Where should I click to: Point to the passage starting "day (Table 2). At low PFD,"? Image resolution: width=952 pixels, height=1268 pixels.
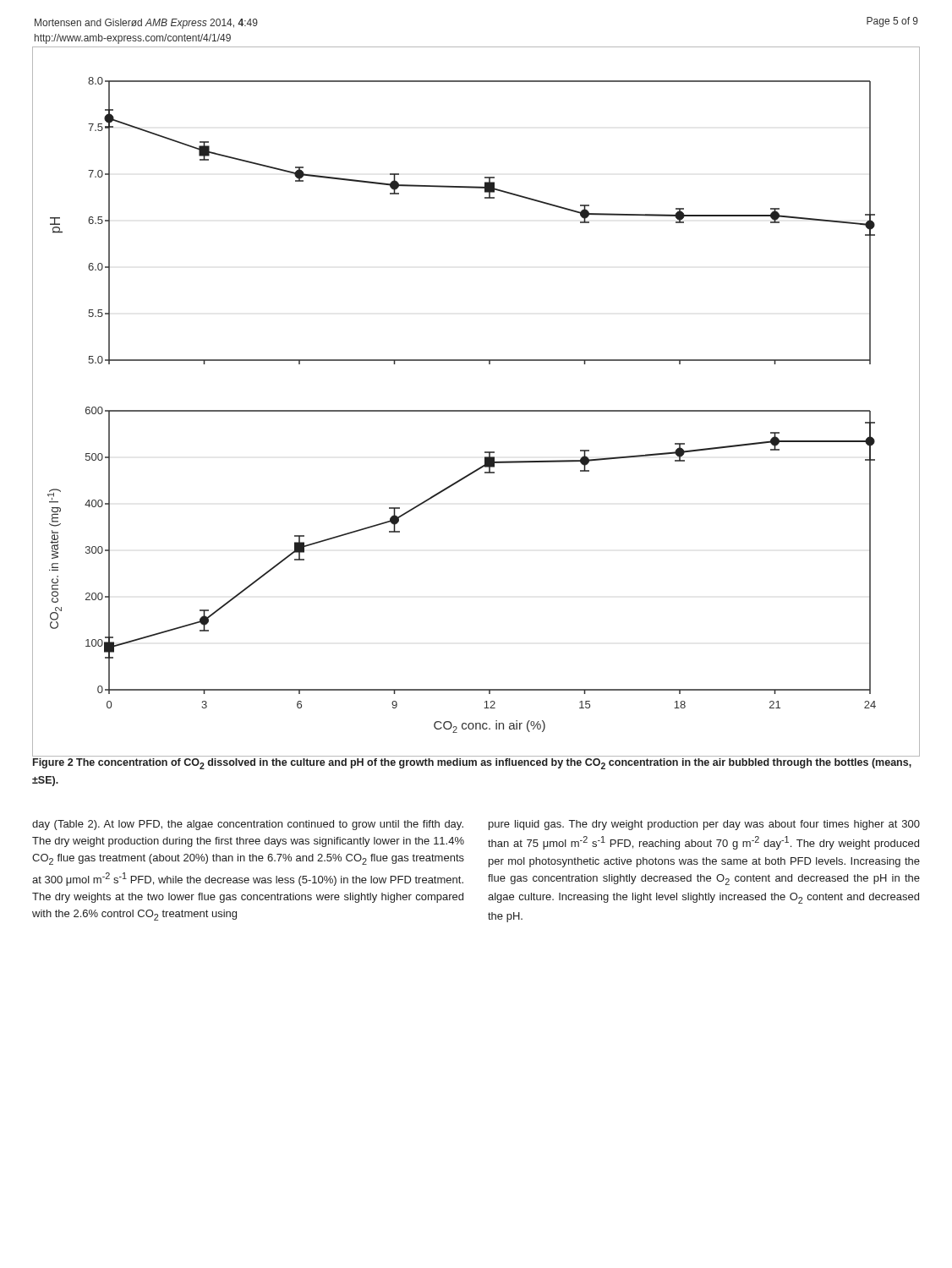(248, 870)
